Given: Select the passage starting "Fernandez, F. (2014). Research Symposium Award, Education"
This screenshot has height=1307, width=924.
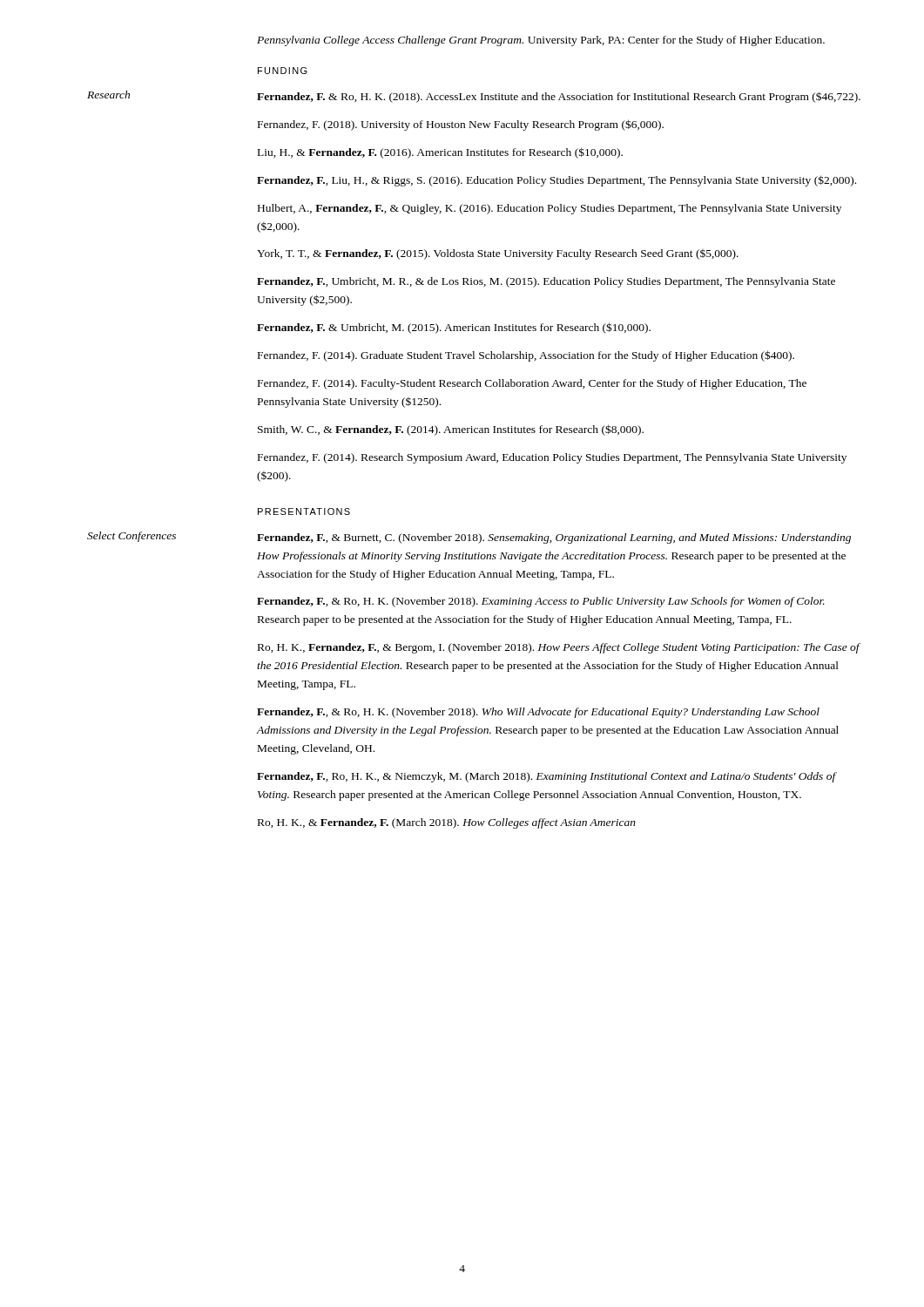Looking at the screenshot, I should (x=552, y=466).
